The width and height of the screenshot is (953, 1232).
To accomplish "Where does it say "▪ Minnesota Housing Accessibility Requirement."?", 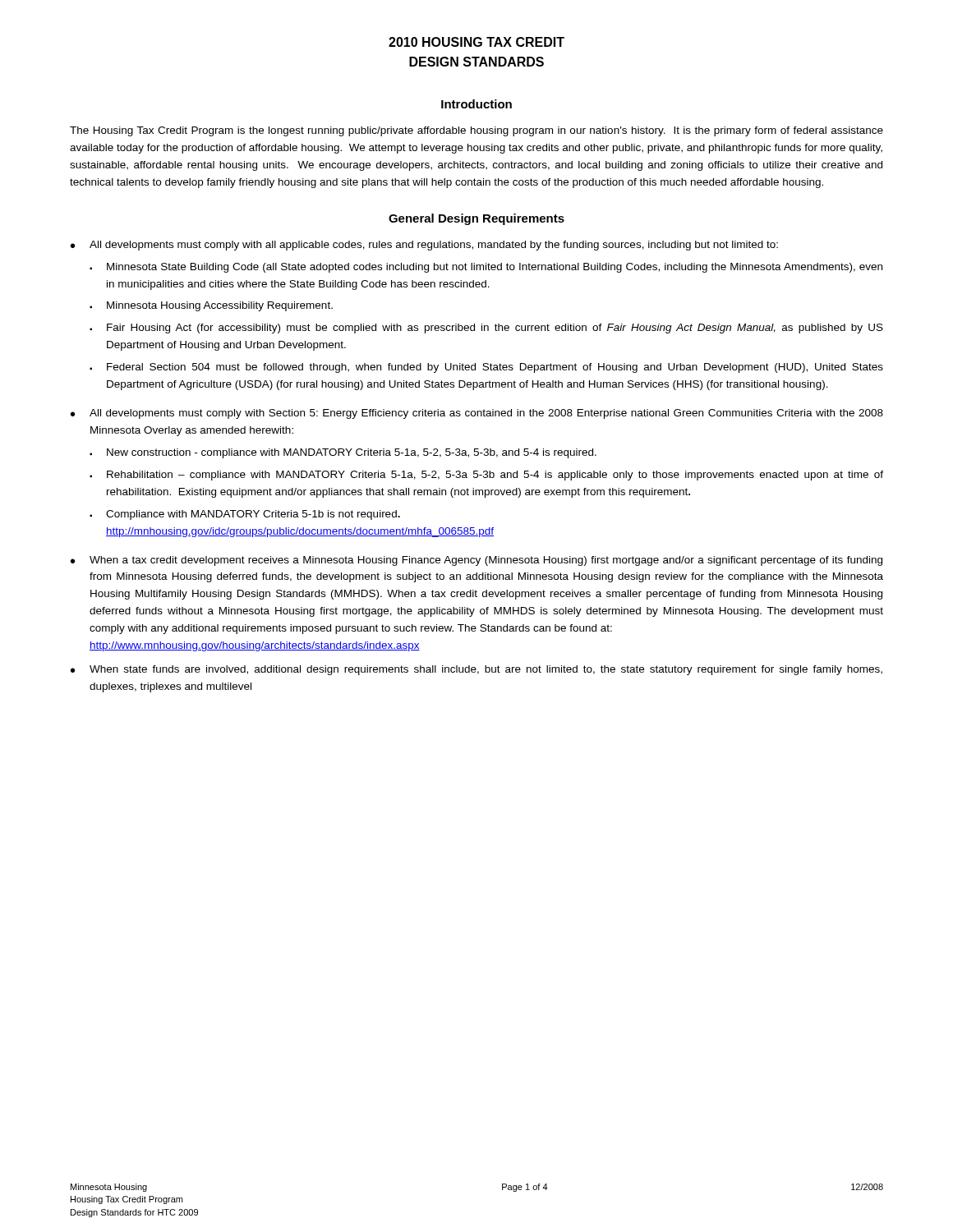I will click(211, 306).
